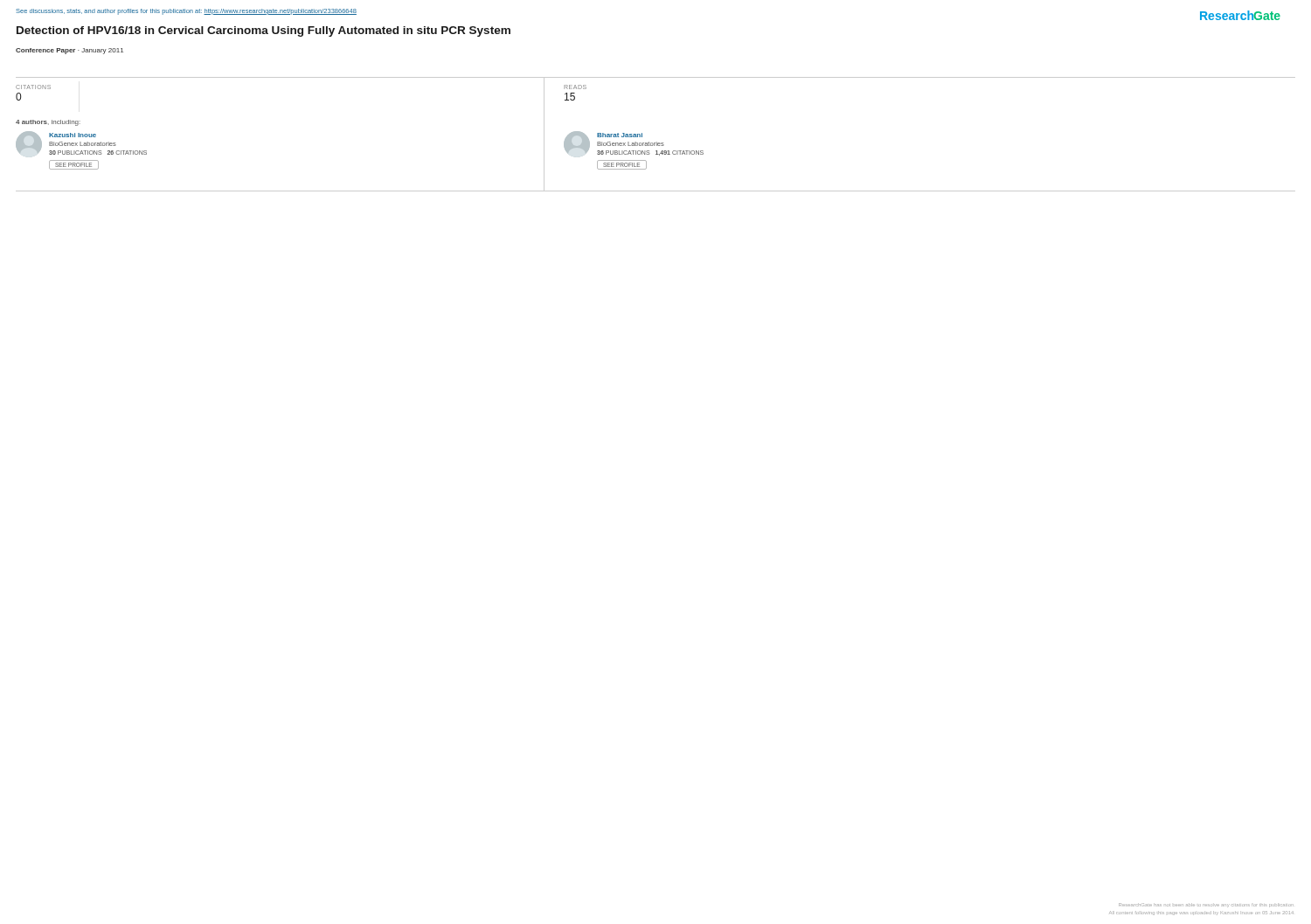Locate the title with the text "Detection of HPV16/18 in Cervical"
The height and width of the screenshot is (924, 1311).
263,30
